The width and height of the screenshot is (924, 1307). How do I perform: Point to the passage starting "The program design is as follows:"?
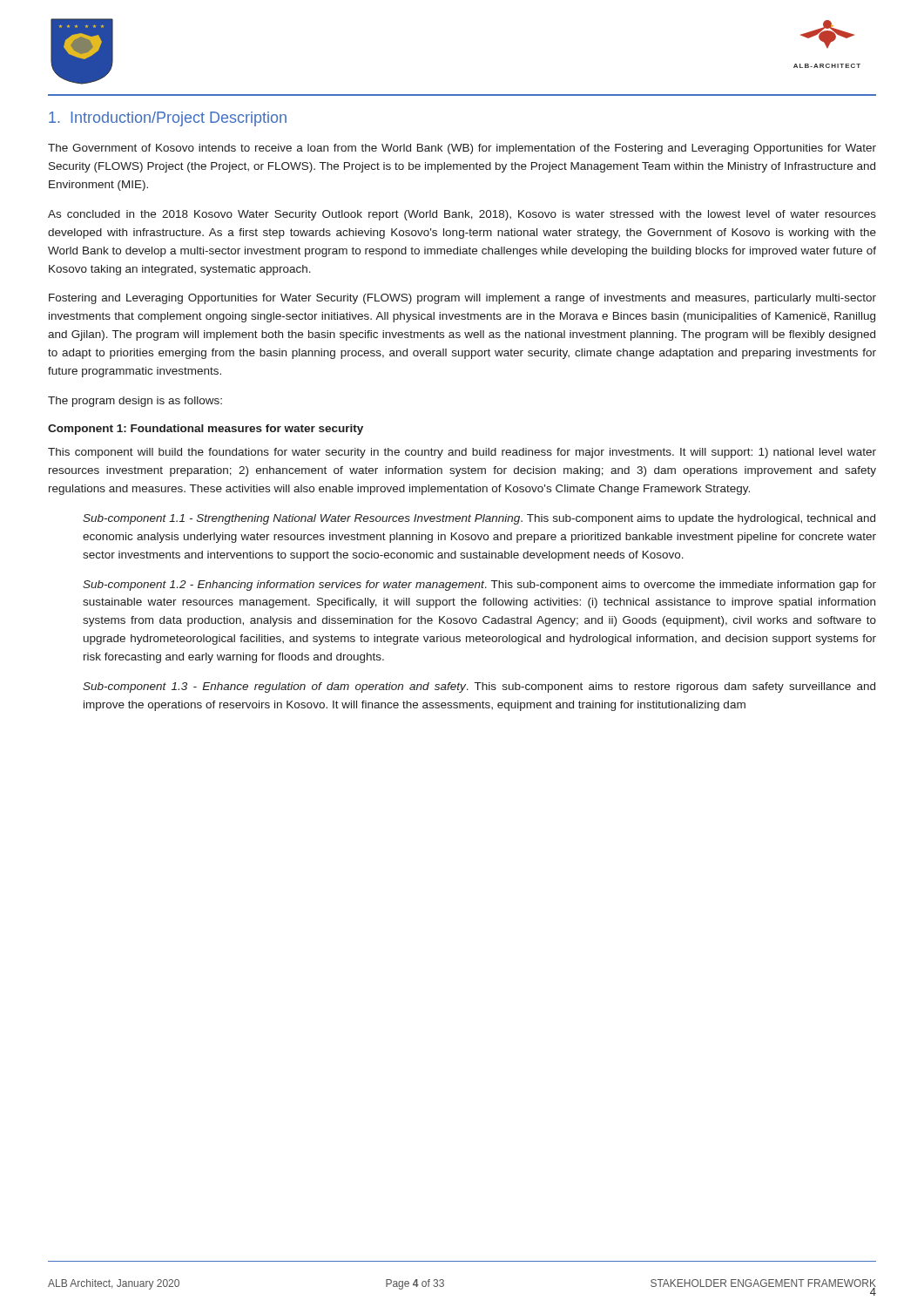tap(135, 400)
